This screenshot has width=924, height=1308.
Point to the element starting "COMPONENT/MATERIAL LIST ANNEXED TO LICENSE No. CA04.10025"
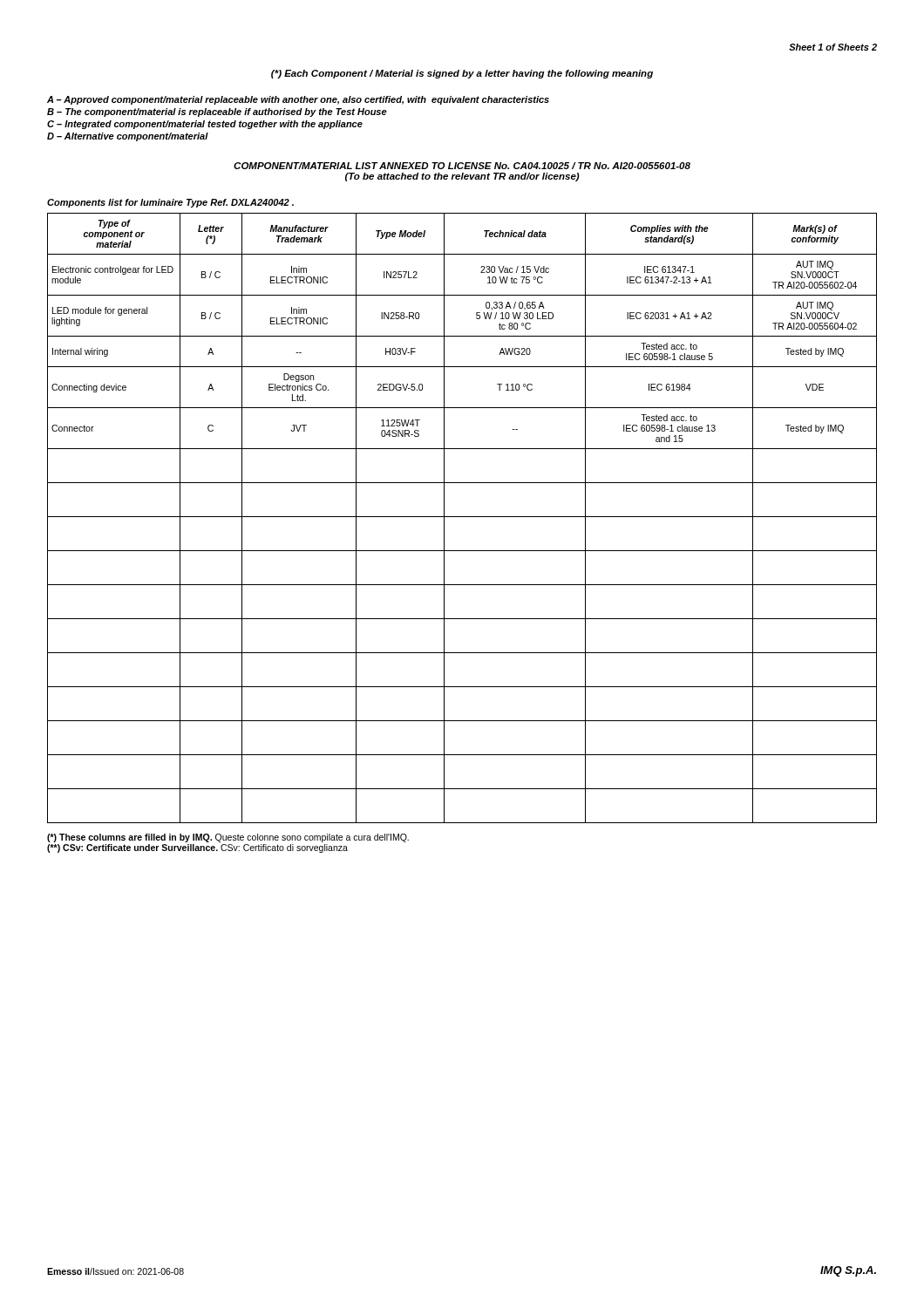462,171
